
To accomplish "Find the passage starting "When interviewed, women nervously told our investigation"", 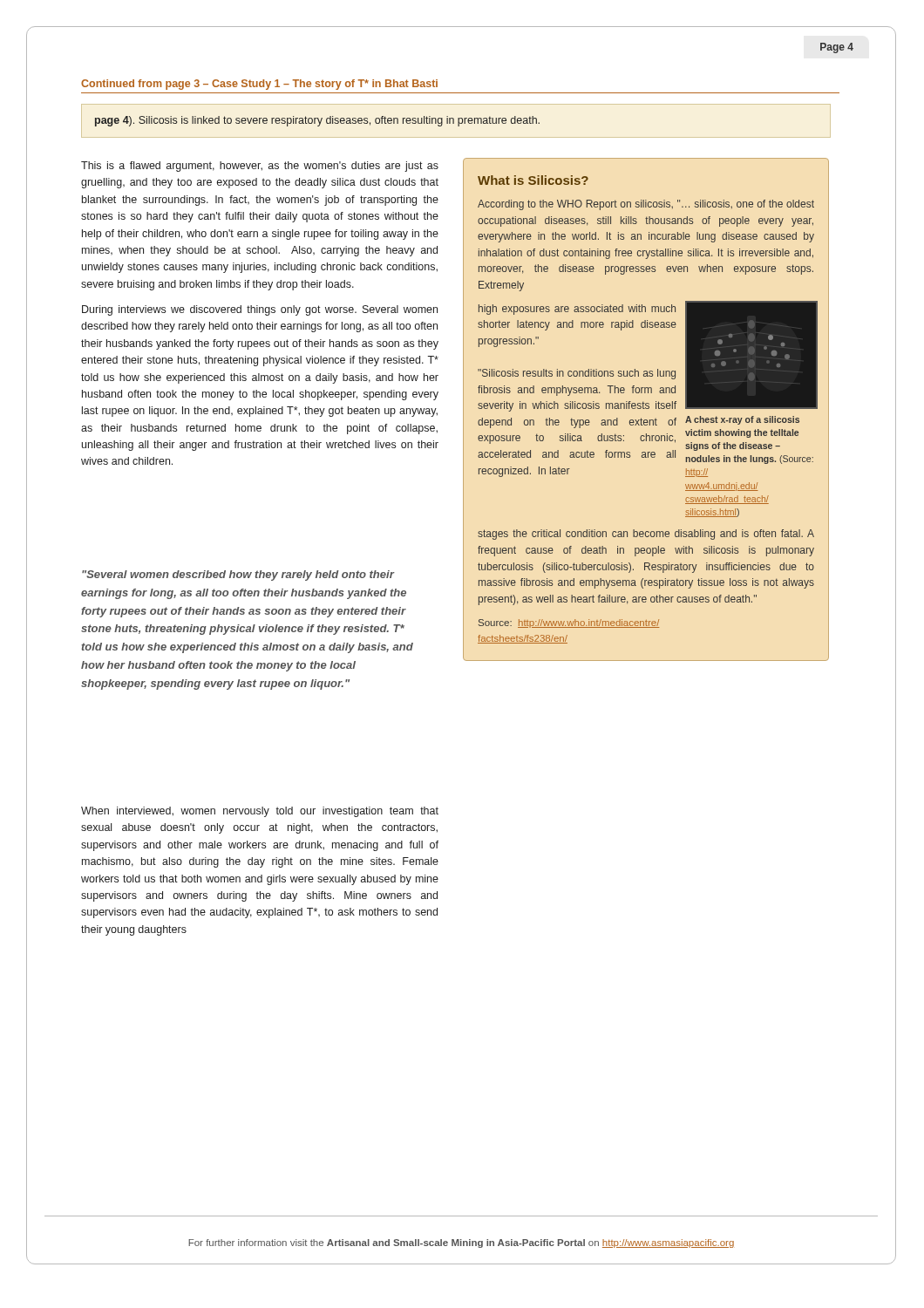I will point(260,871).
